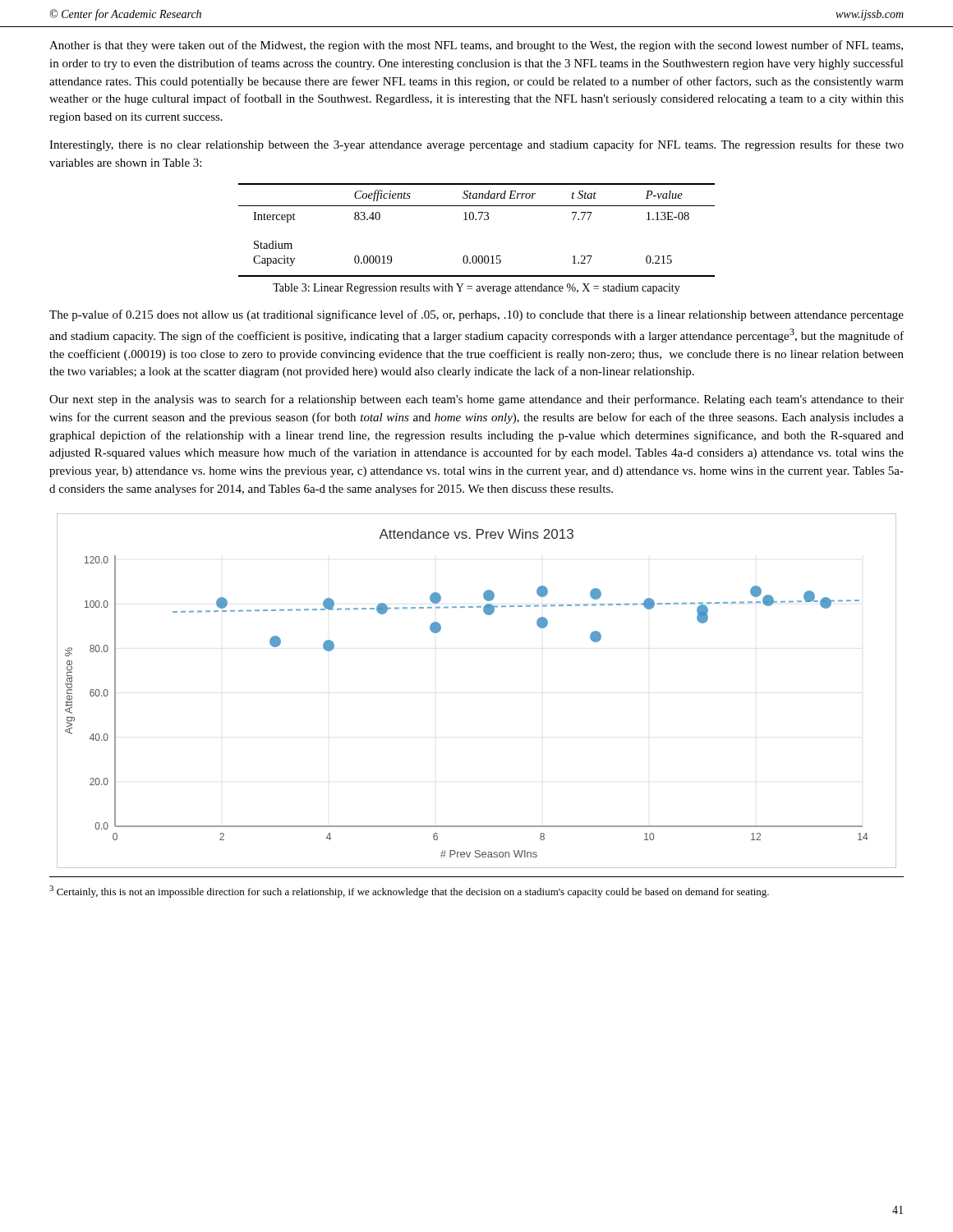Locate the scatter plot
This screenshot has width=953, height=1232.
tap(476, 690)
